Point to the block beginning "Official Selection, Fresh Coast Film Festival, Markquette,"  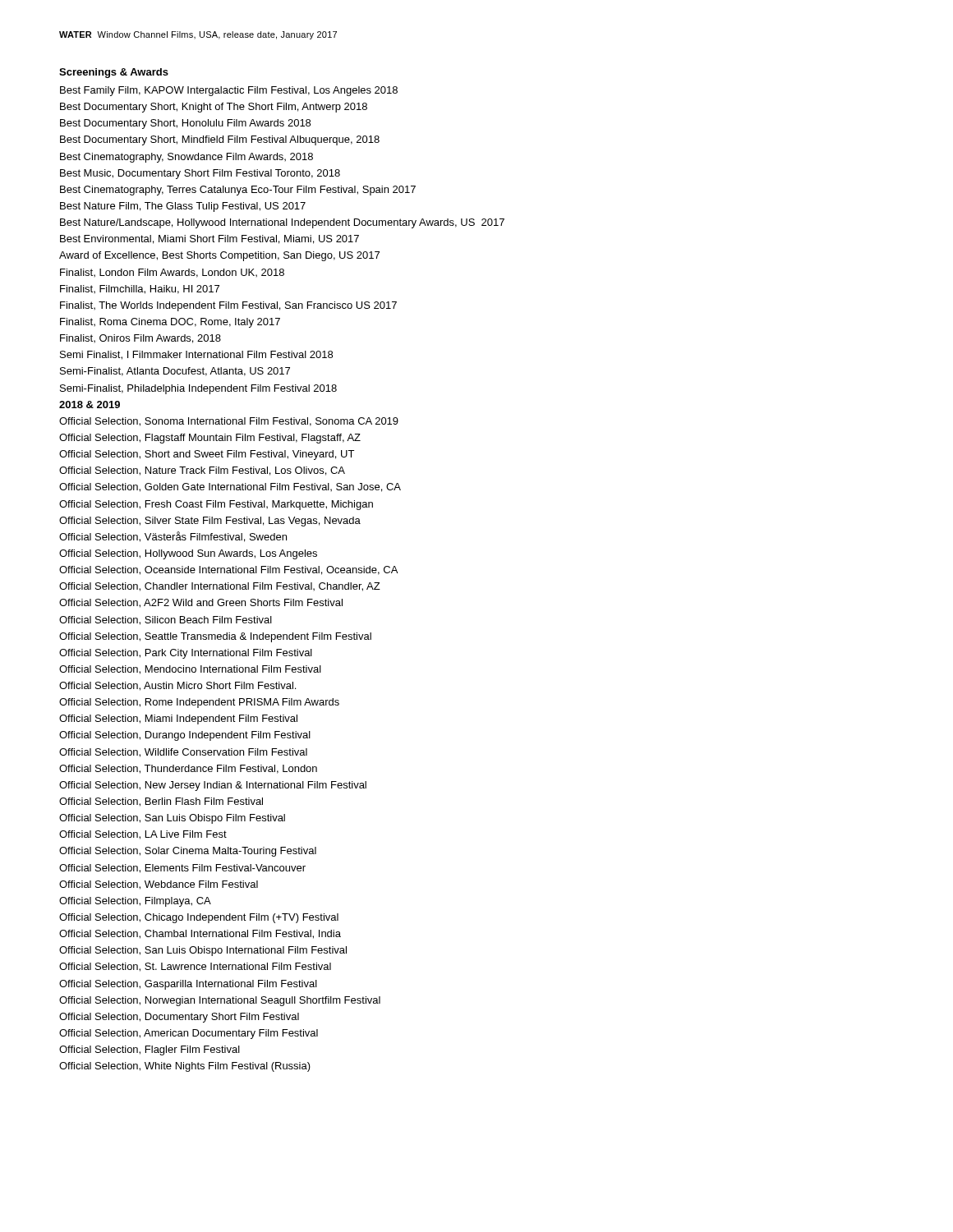(216, 504)
